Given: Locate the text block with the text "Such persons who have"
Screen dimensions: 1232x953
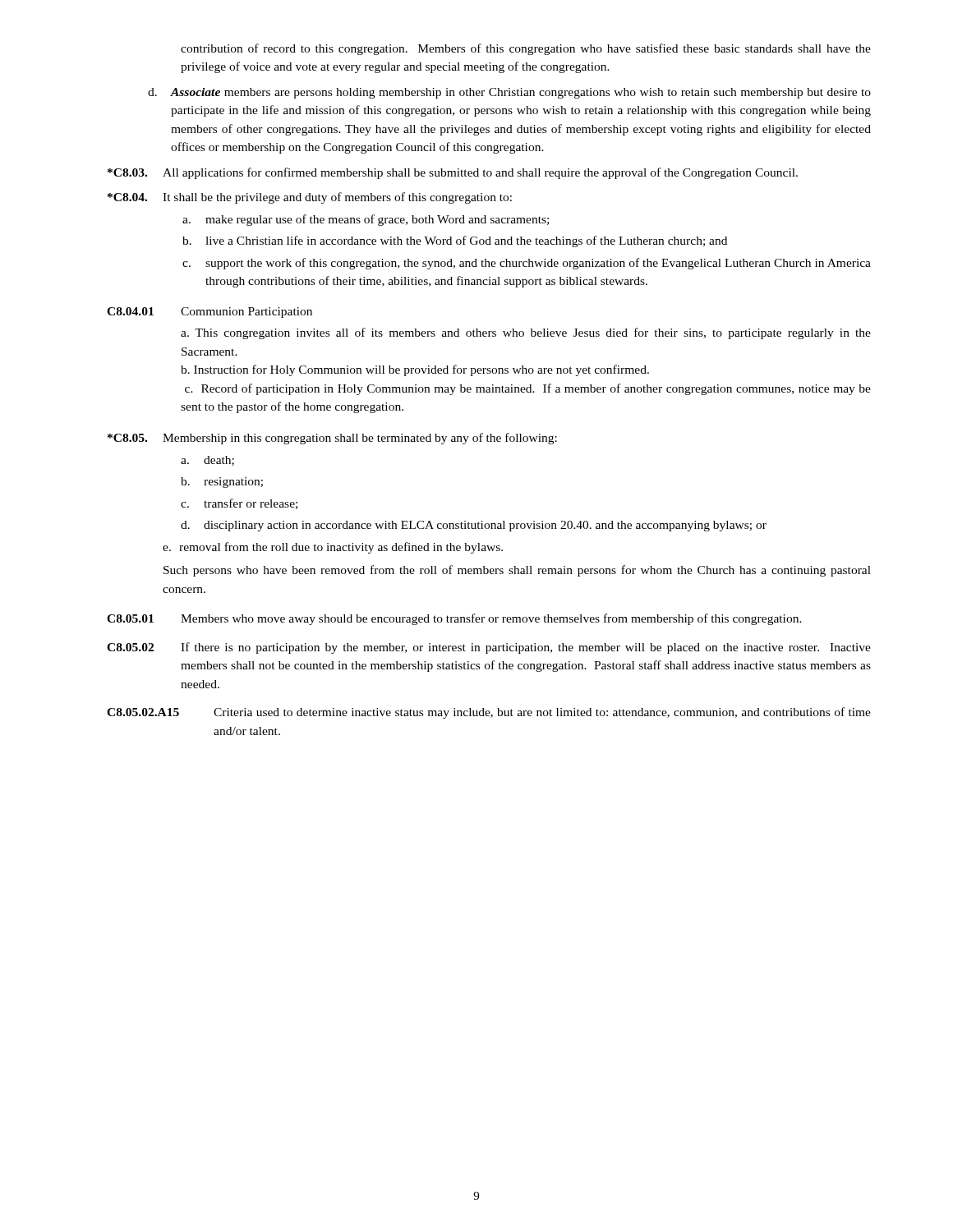Looking at the screenshot, I should [x=517, y=579].
